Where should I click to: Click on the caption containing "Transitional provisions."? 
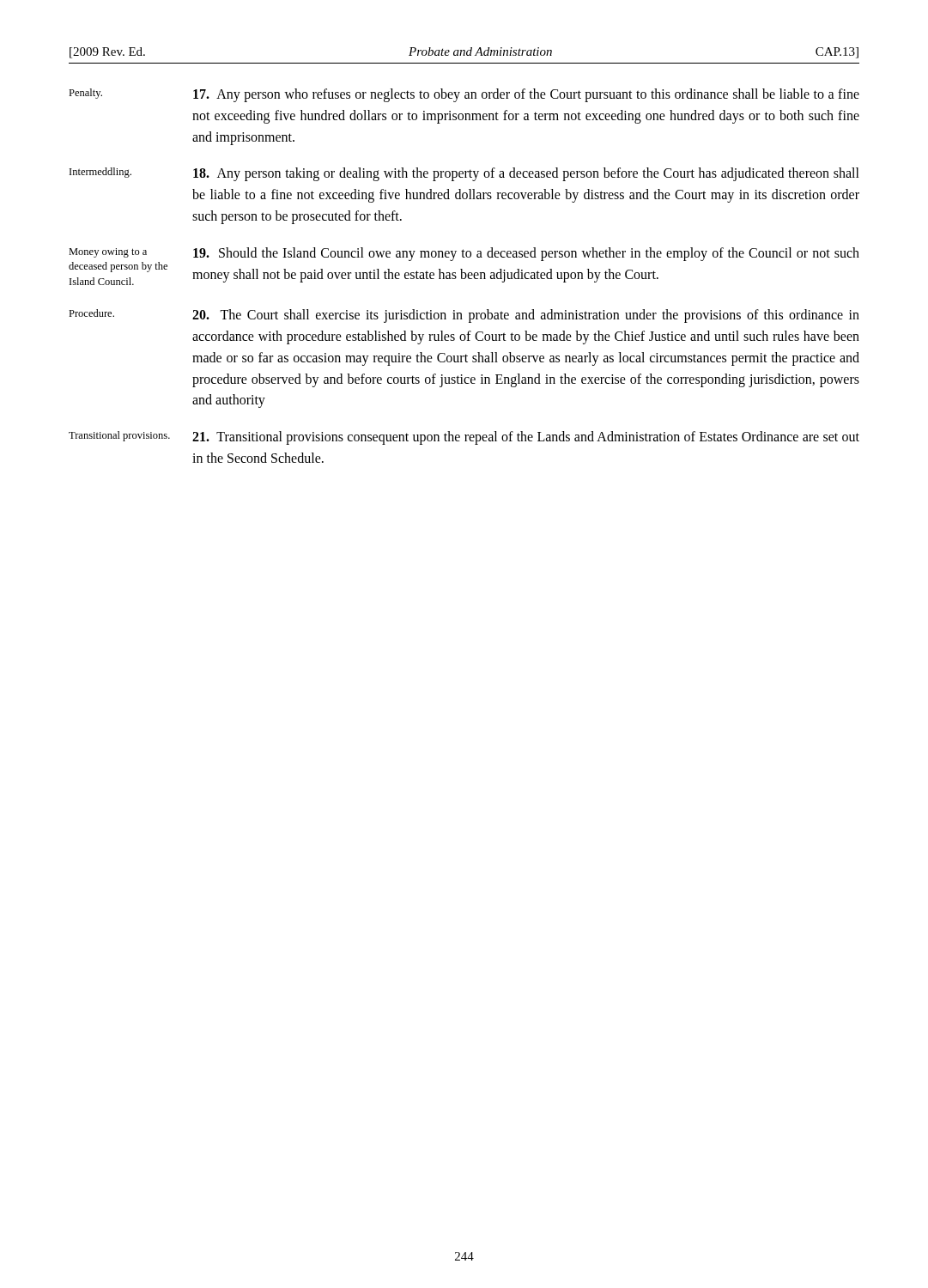119,436
